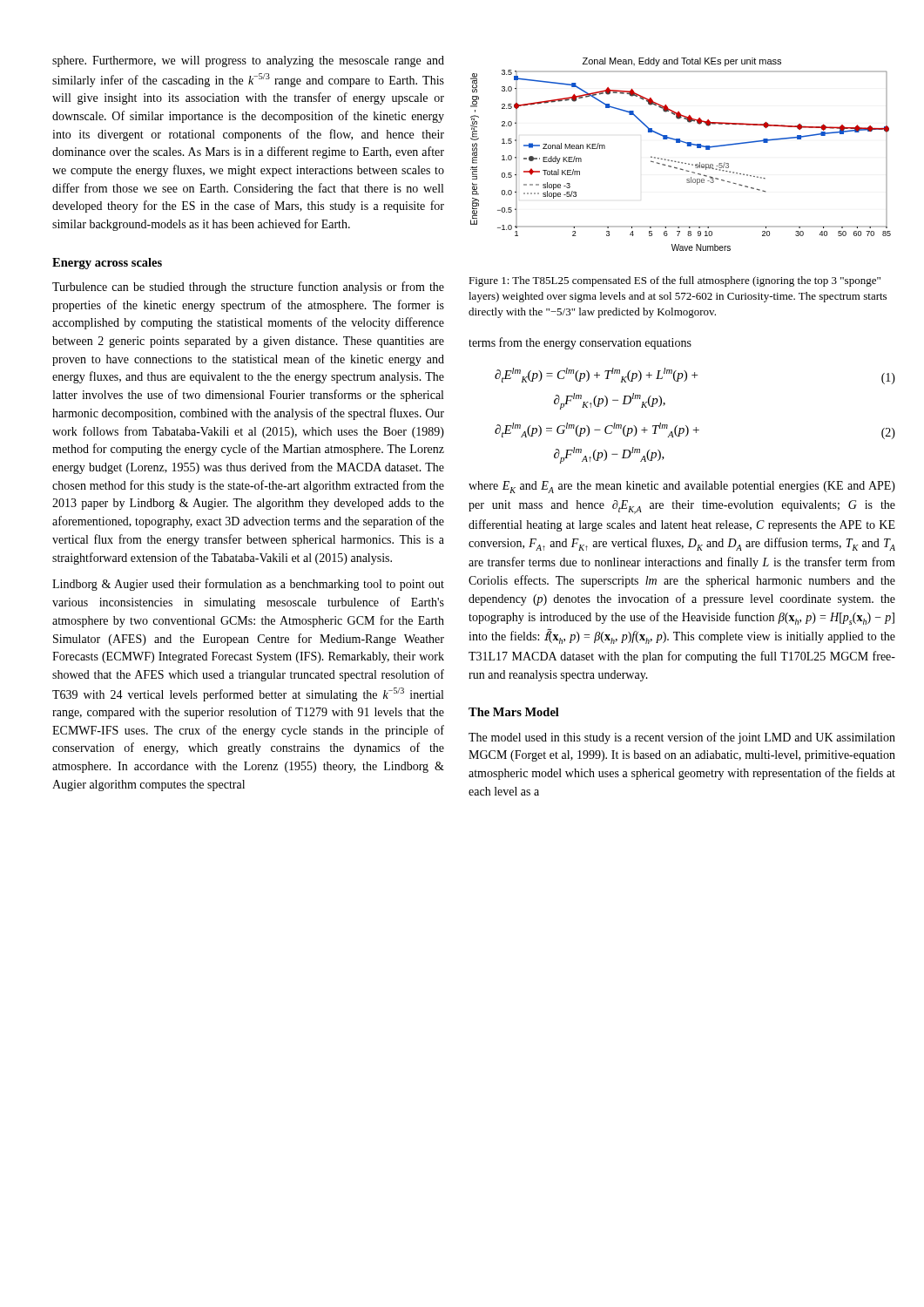This screenshot has width=924, height=1307.
Task: Locate the text block that reads "Lindborg & Augier used their"
Action: coord(248,685)
